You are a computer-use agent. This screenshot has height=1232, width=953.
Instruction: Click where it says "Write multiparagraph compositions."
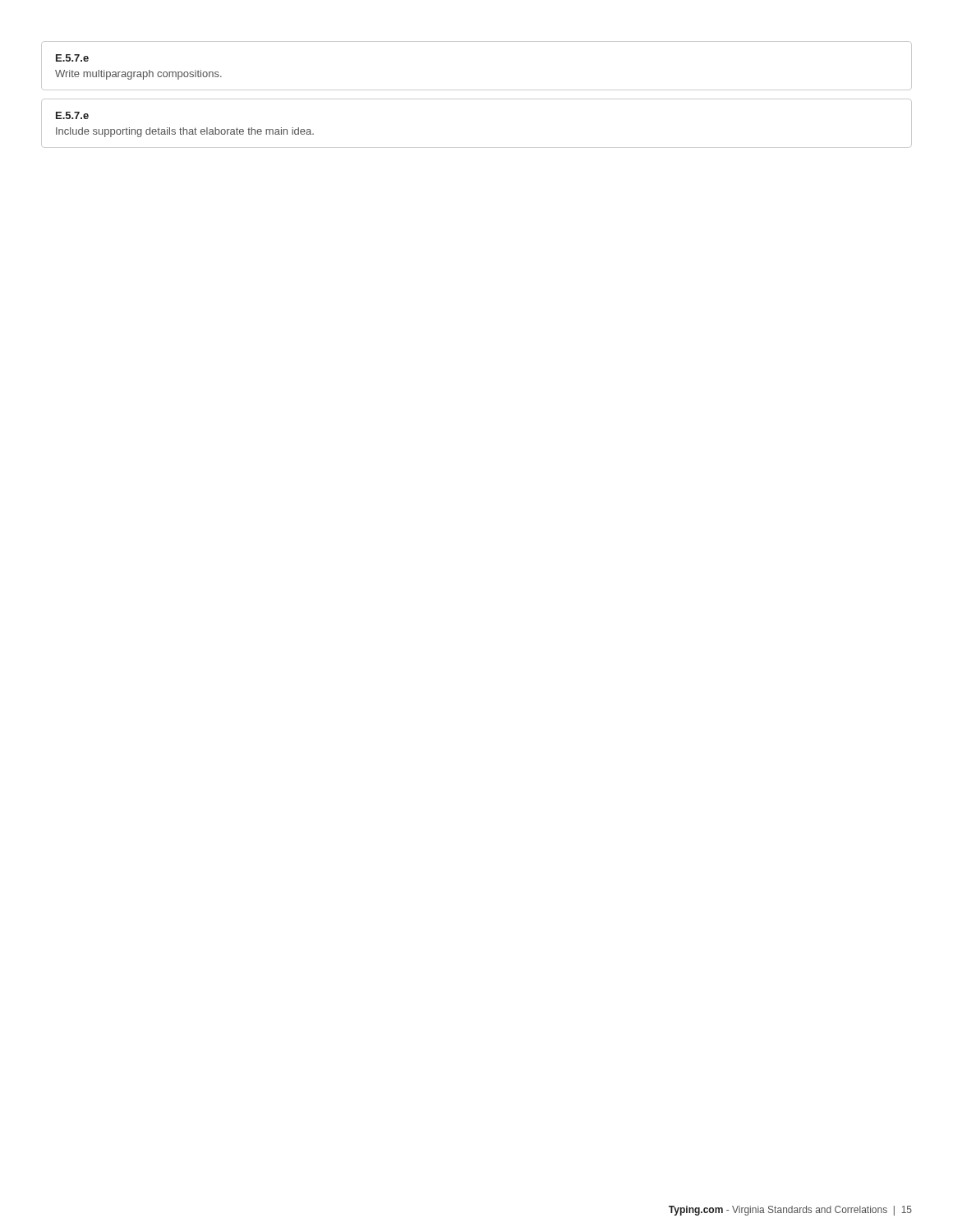click(x=139, y=74)
